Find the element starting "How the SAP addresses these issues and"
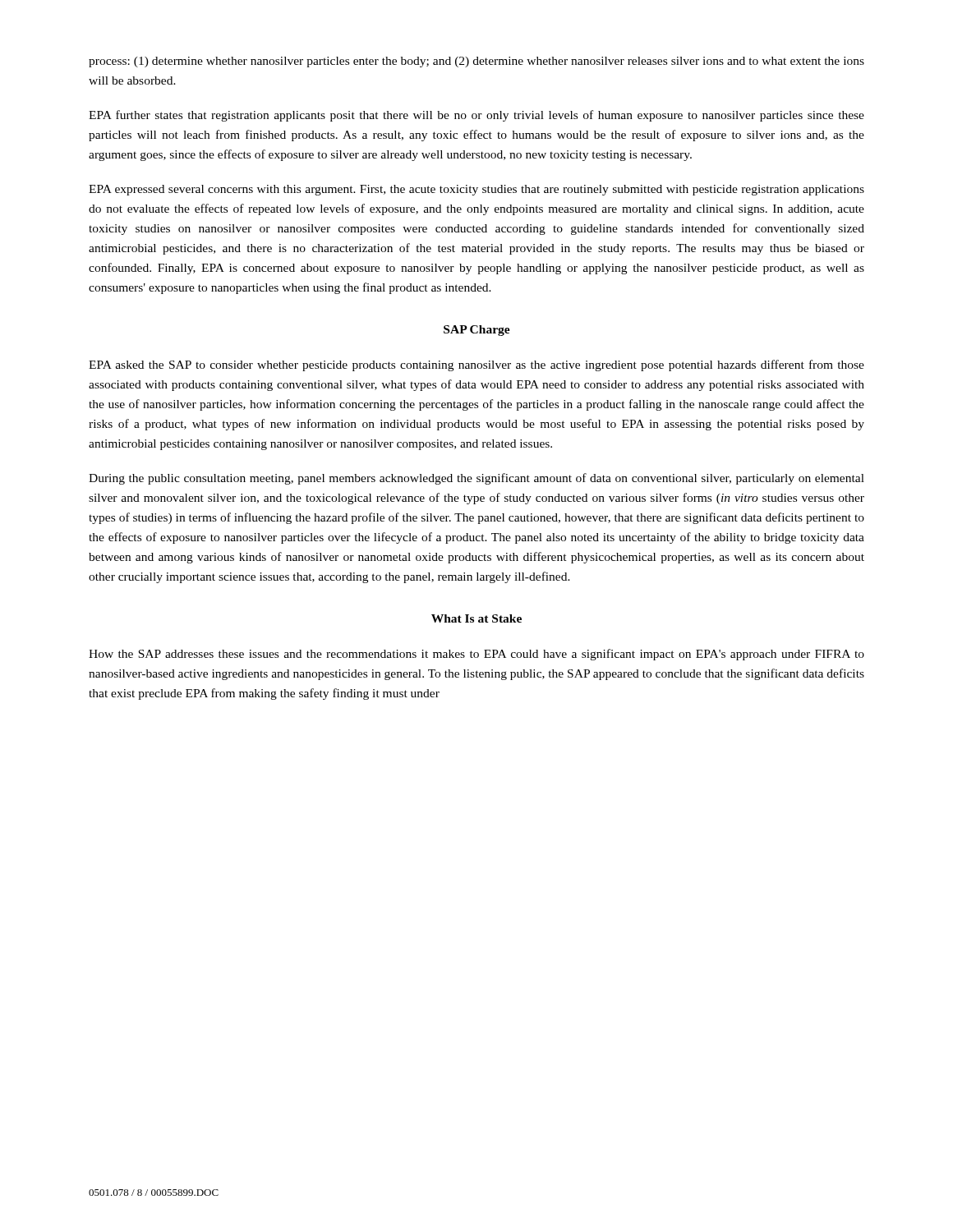This screenshot has width=953, height=1232. tap(476, 673)
